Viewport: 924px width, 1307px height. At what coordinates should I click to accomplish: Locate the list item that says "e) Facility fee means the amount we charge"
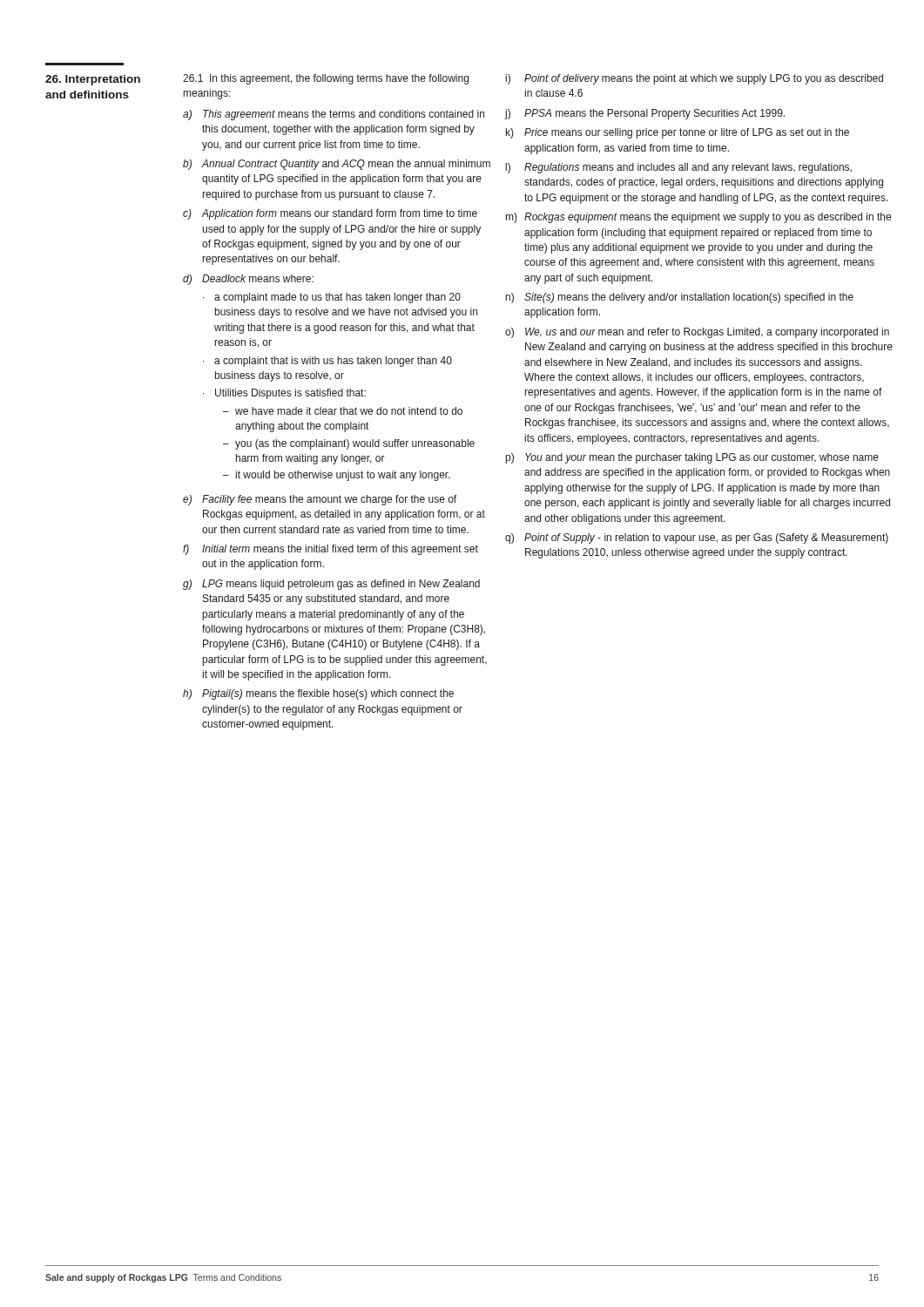tap(337, 515)
